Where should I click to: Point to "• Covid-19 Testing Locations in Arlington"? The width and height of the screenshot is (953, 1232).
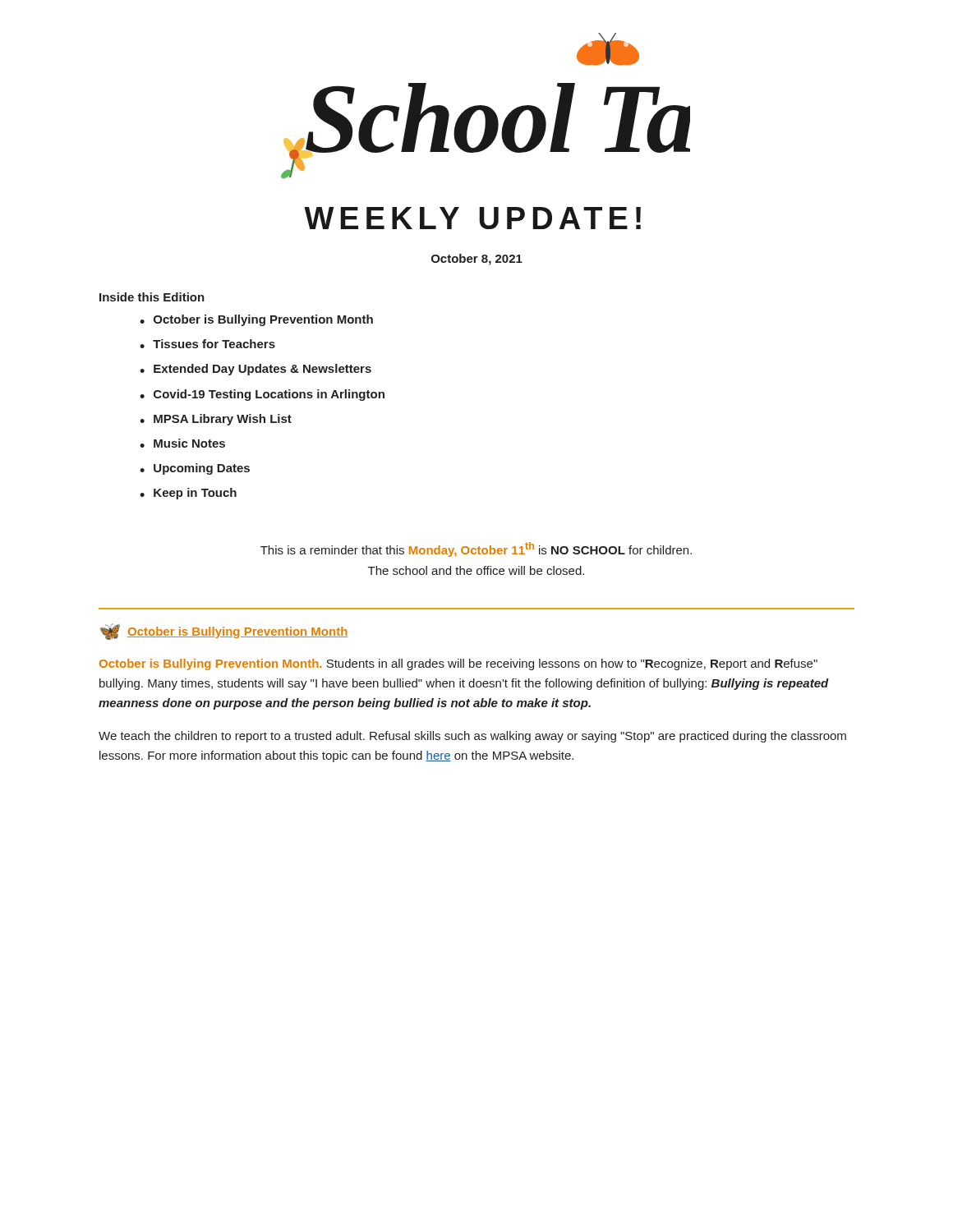(x=262, y=397)
